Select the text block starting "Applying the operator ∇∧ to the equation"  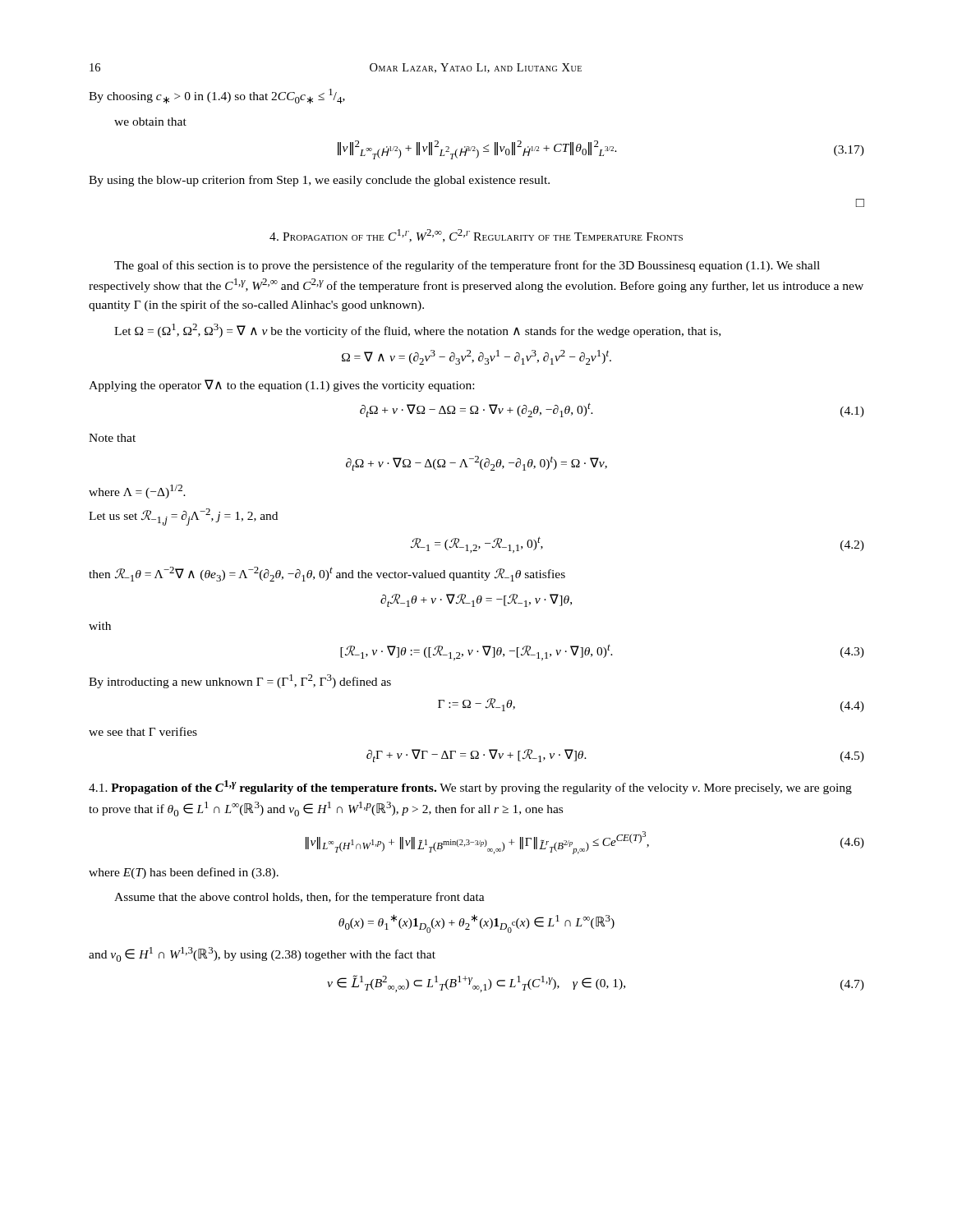click(282, 385)
